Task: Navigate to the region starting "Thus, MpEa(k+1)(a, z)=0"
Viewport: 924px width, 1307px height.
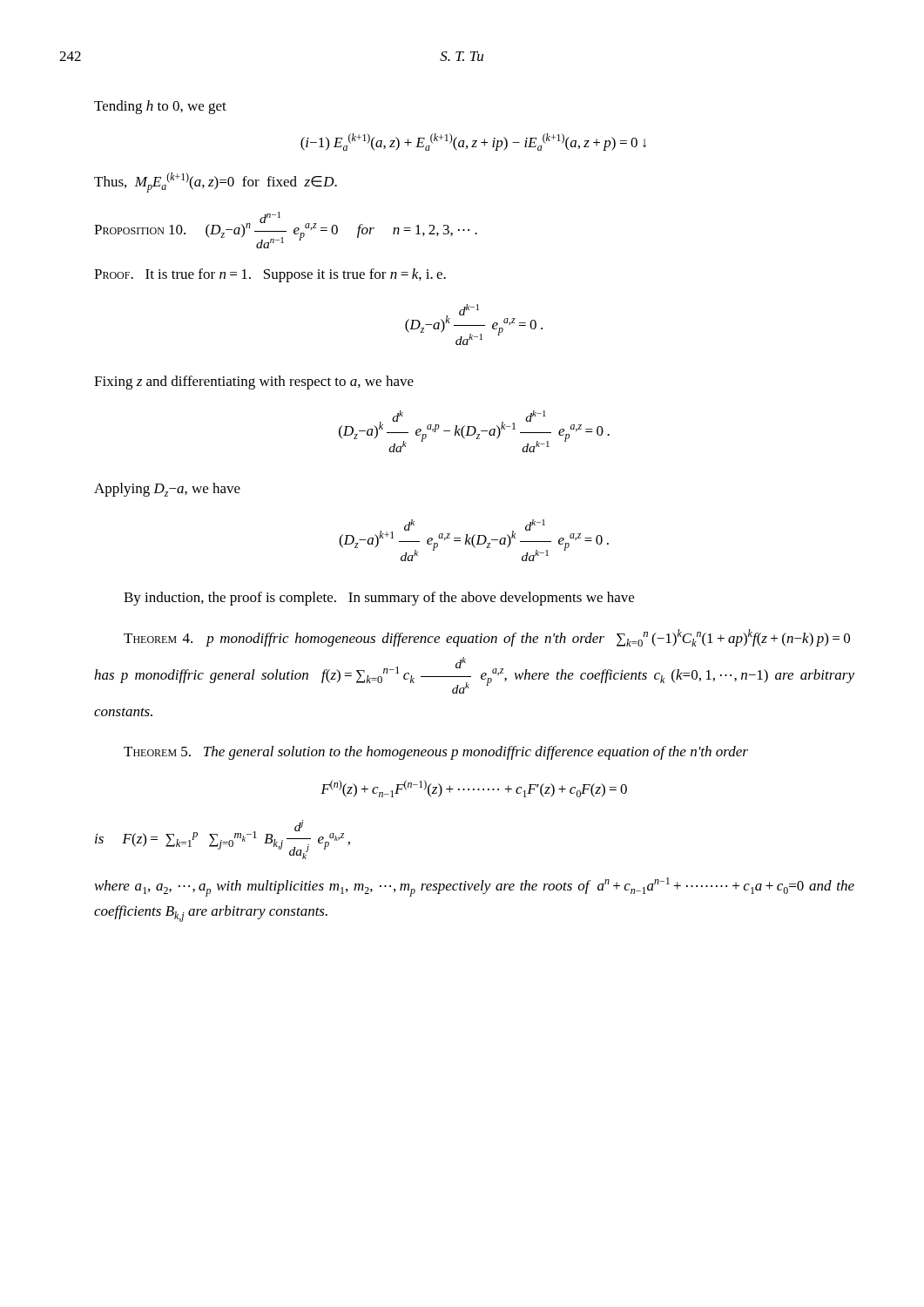Action: click(x=216, y=182)
